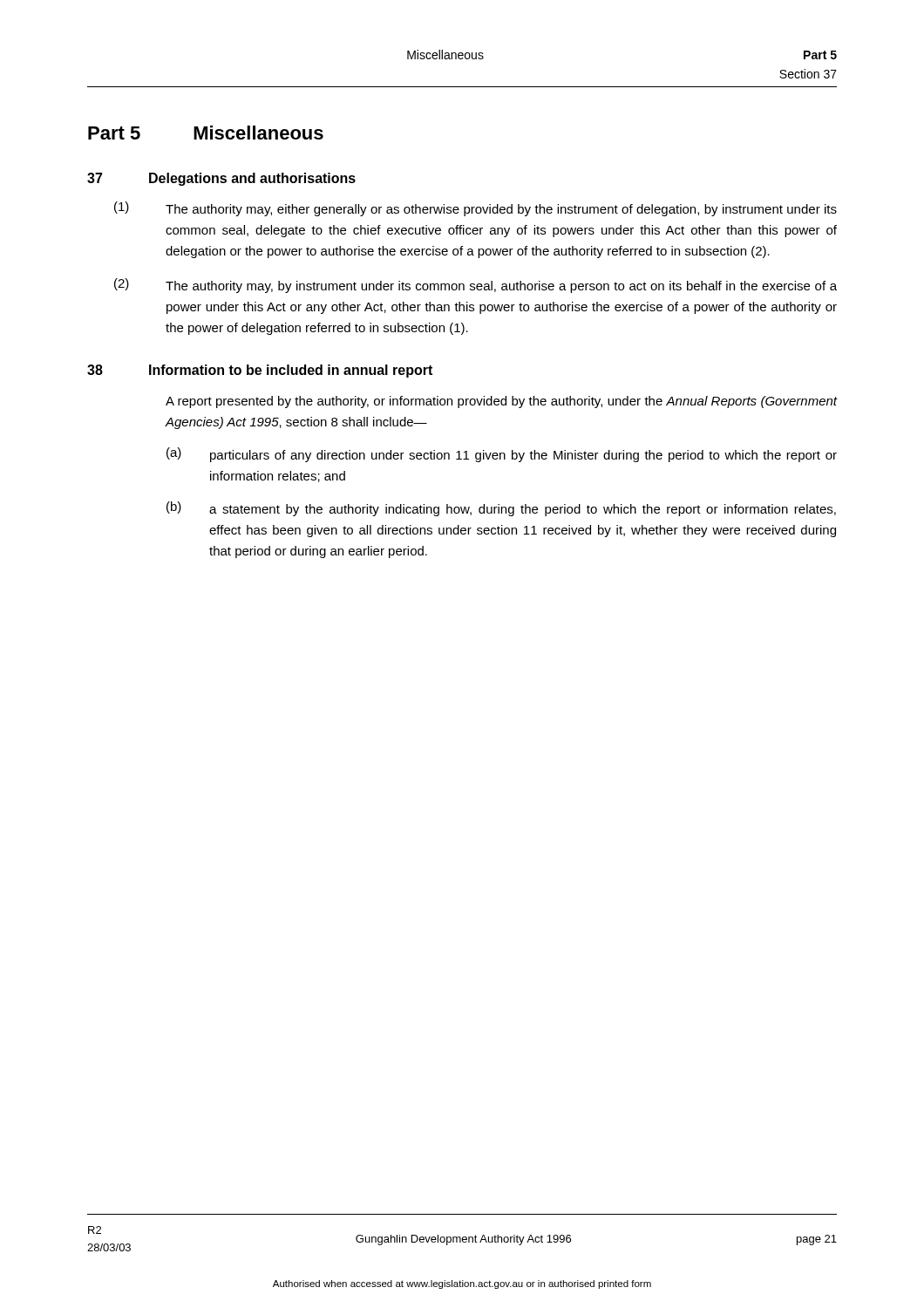Viewport: 924px width, 1308px height.
Task: Find the text block with the text "(1) The authority may, either generally or as"
Action: tap(462, 230)
